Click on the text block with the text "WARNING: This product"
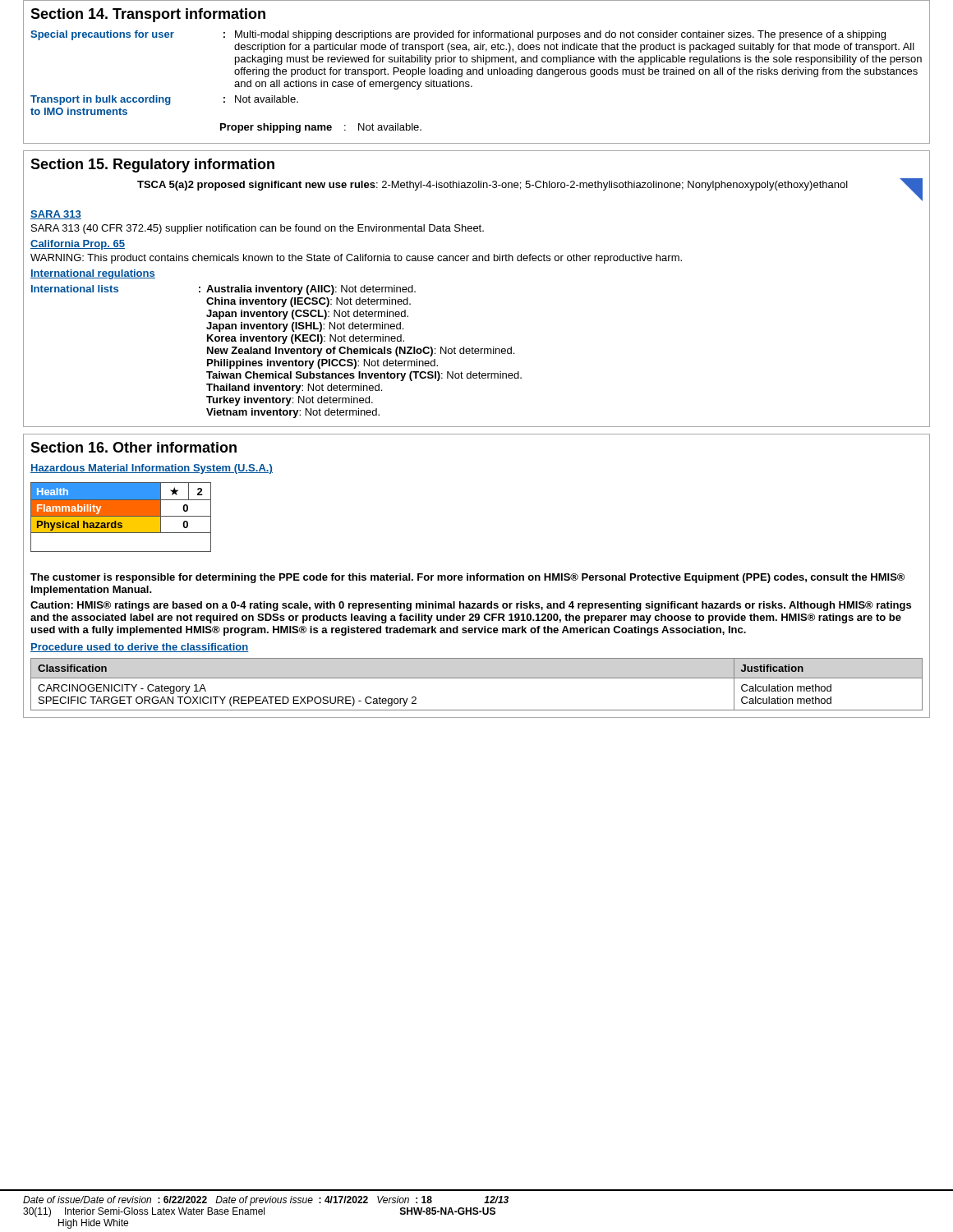Screen dimensions: 1232x953 pyautogui.click(x=357, y=257)
